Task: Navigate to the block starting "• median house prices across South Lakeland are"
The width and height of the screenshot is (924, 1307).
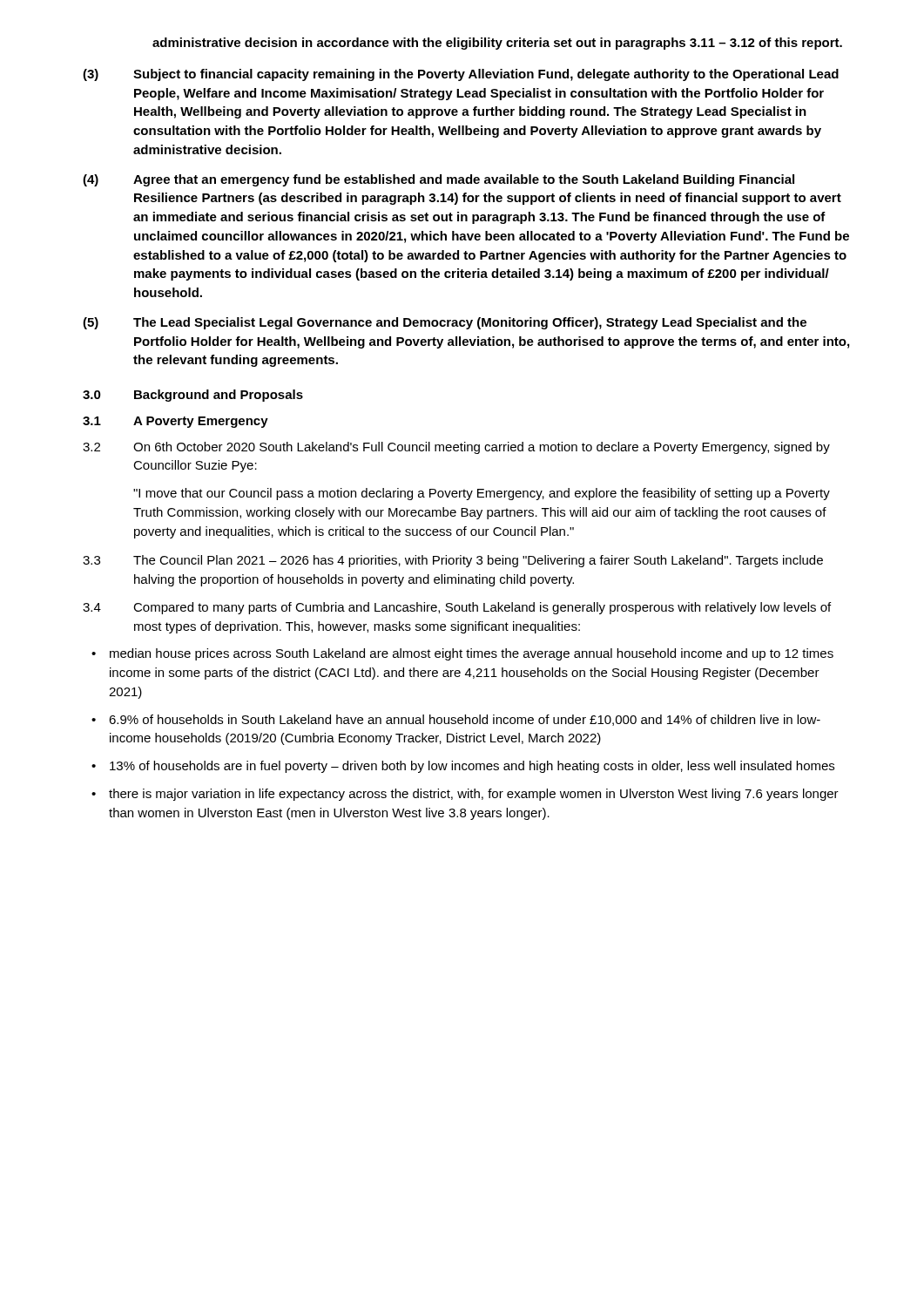Action: 473,673
